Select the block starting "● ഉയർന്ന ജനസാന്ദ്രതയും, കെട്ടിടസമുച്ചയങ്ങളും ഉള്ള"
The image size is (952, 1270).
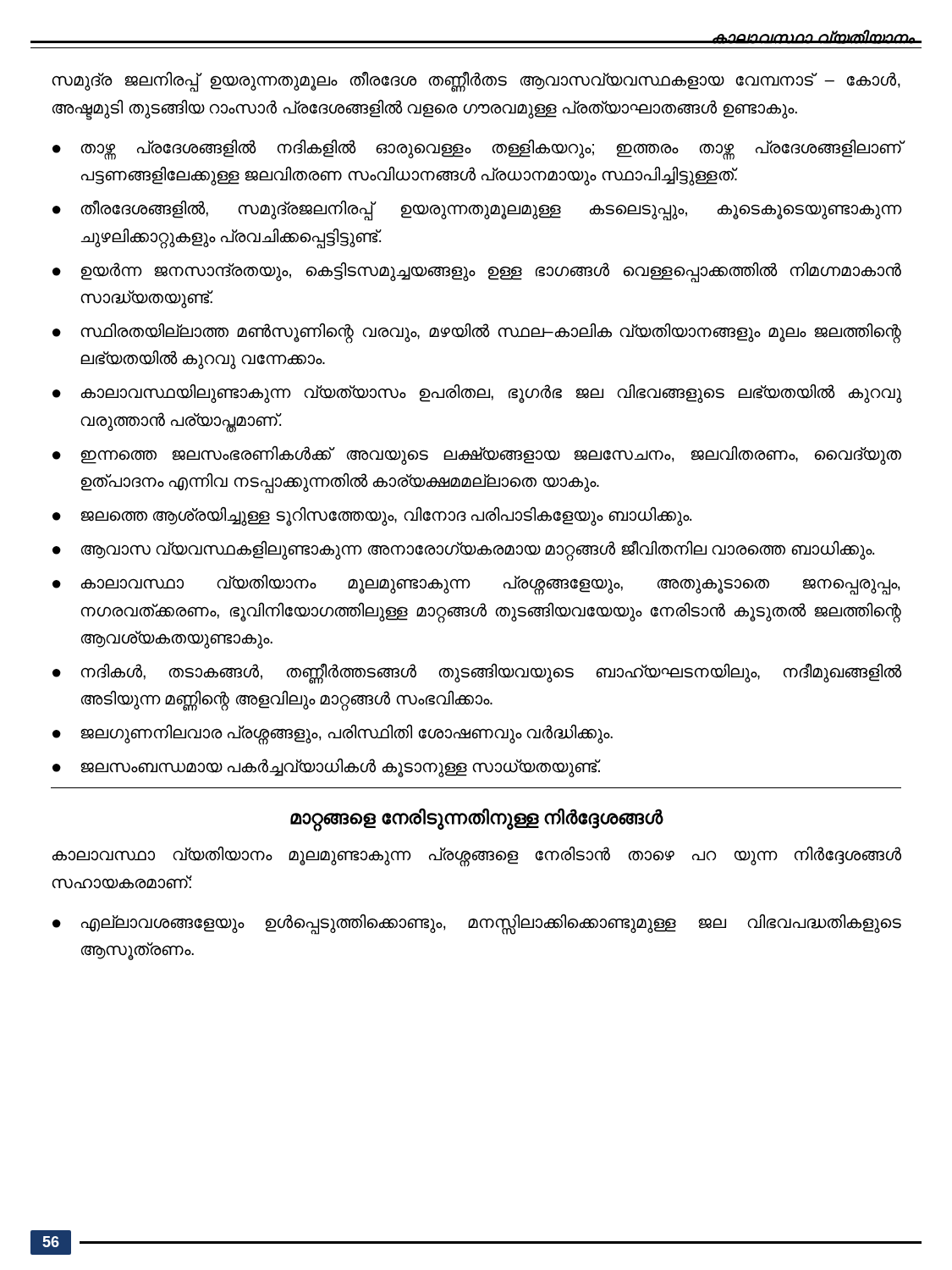476,284
